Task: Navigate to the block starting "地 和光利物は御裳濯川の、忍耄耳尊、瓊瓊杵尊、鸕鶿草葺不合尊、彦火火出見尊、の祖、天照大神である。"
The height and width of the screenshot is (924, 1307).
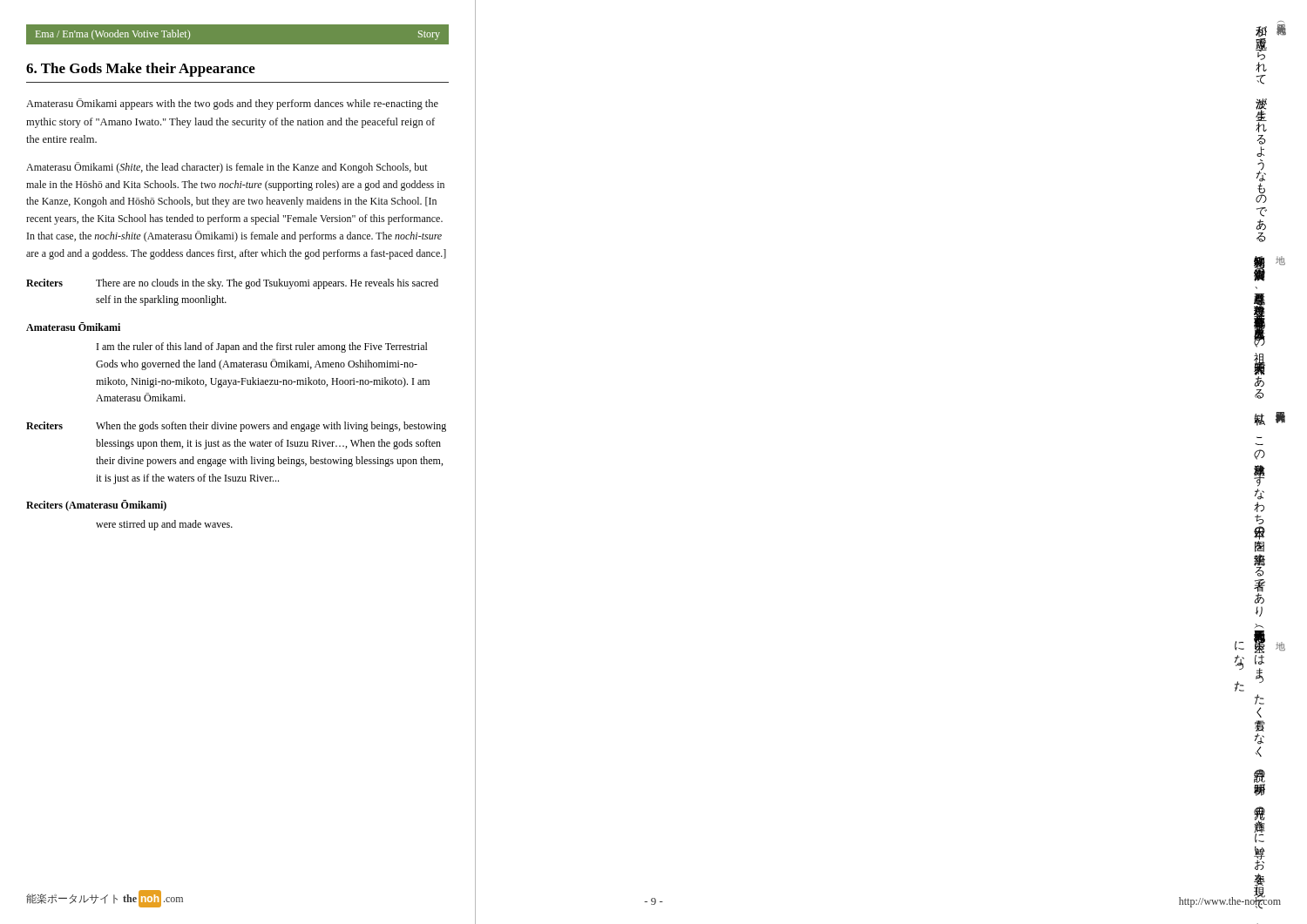Action: (1260, 326)
